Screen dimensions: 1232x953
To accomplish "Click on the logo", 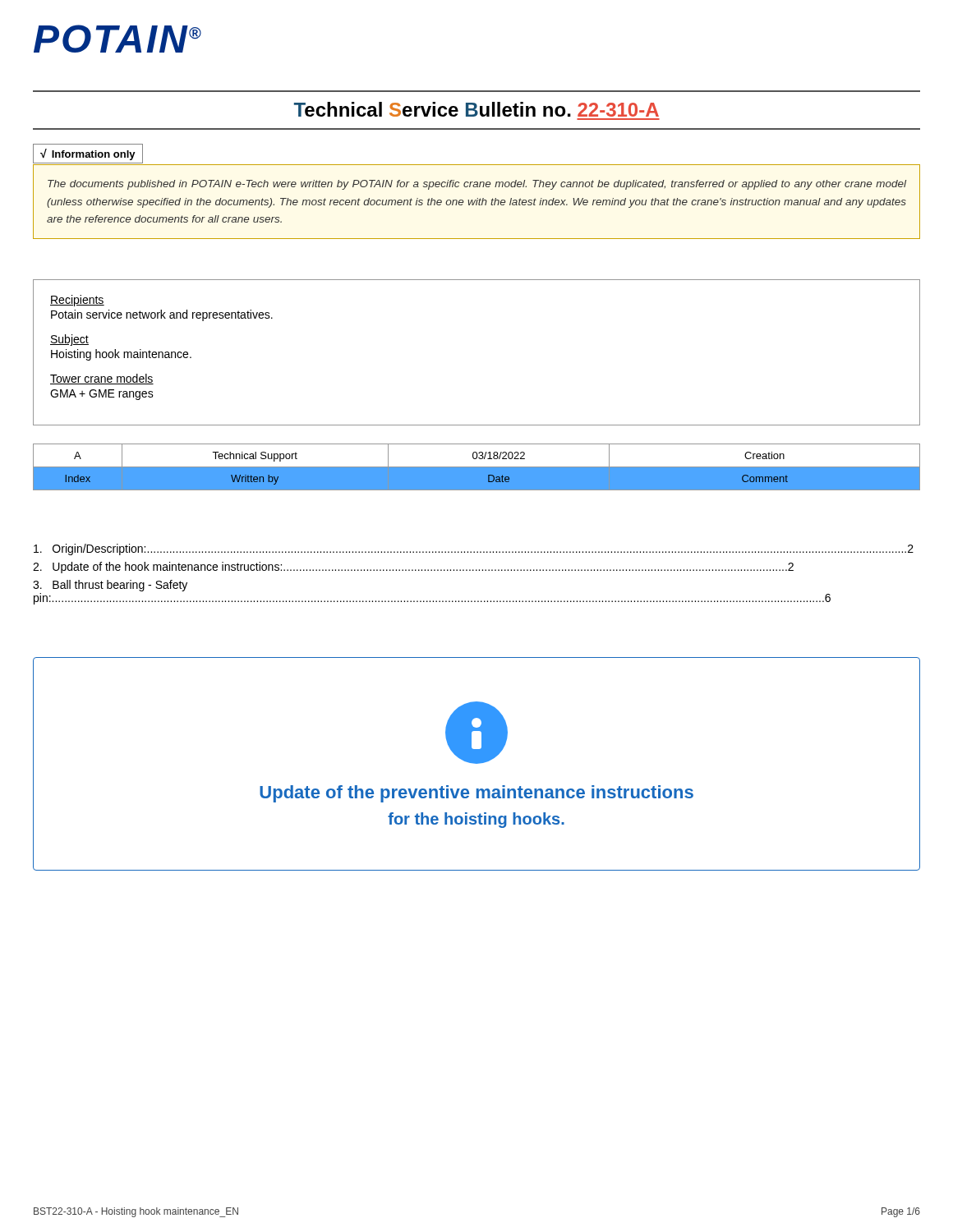I will coord(115,39).
